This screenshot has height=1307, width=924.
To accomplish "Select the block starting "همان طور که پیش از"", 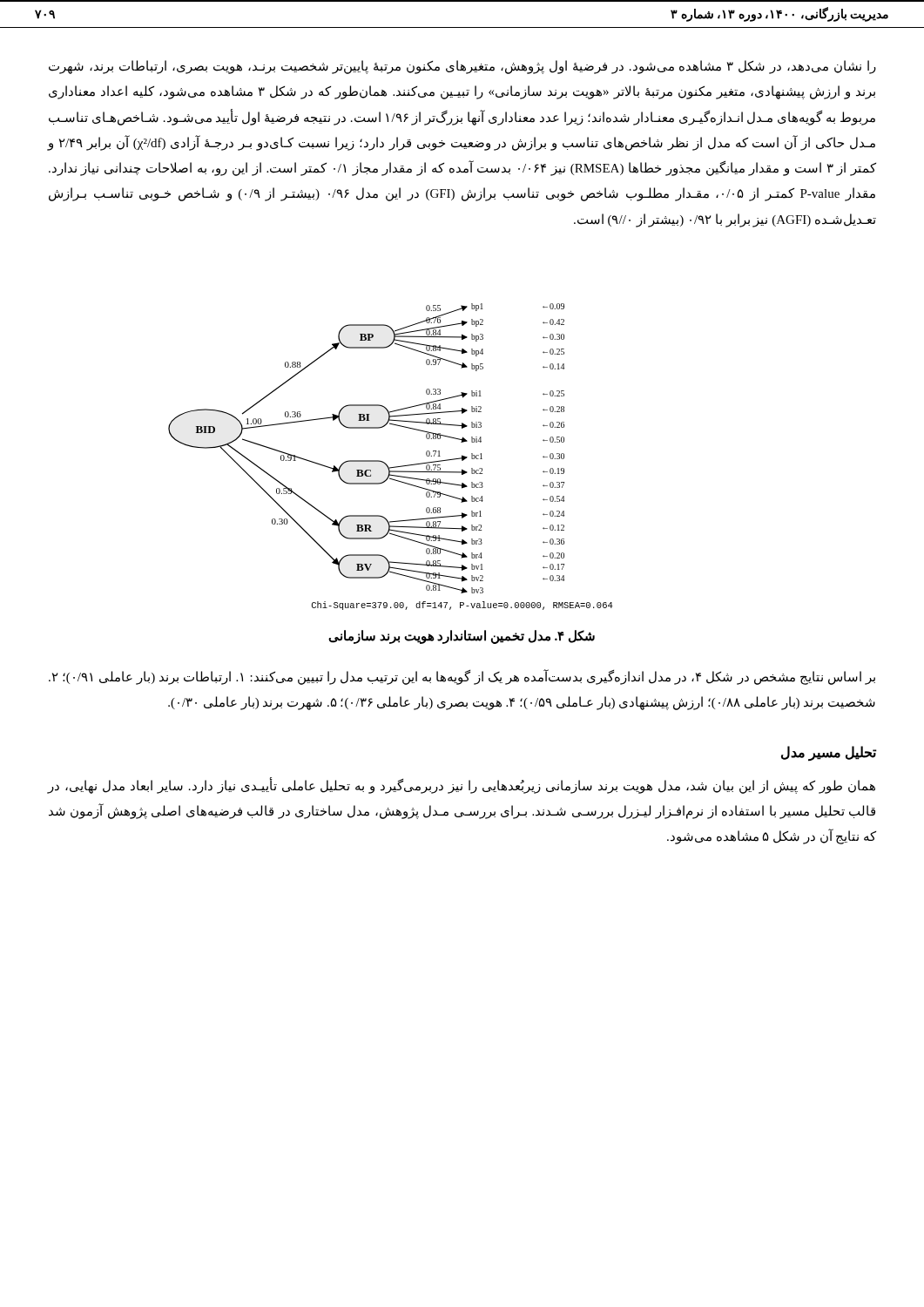I will (462, 811).
